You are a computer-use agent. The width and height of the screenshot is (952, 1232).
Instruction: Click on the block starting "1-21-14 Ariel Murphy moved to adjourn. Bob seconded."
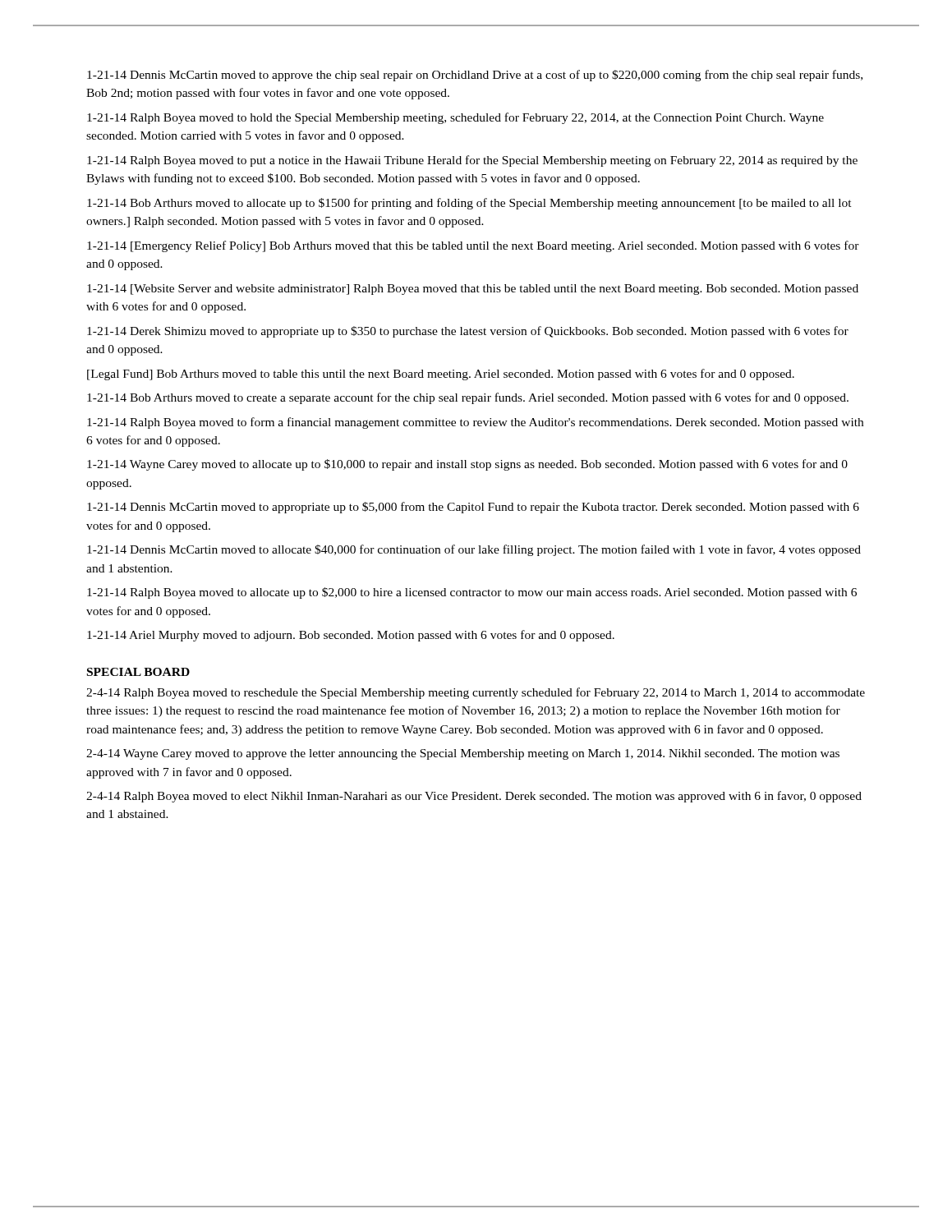[351, 635]
